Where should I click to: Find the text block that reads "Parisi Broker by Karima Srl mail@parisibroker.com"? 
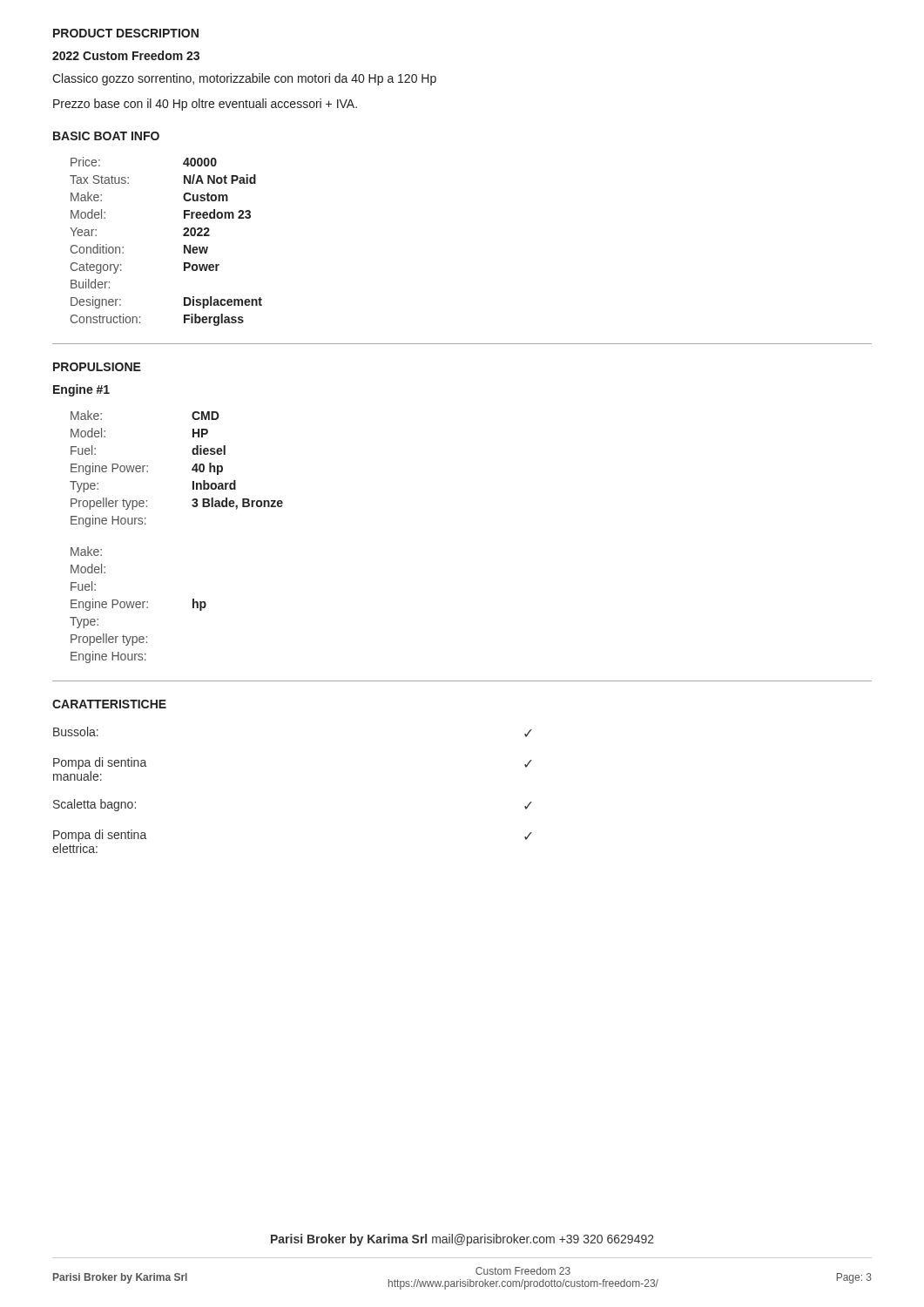(462, 1239)
